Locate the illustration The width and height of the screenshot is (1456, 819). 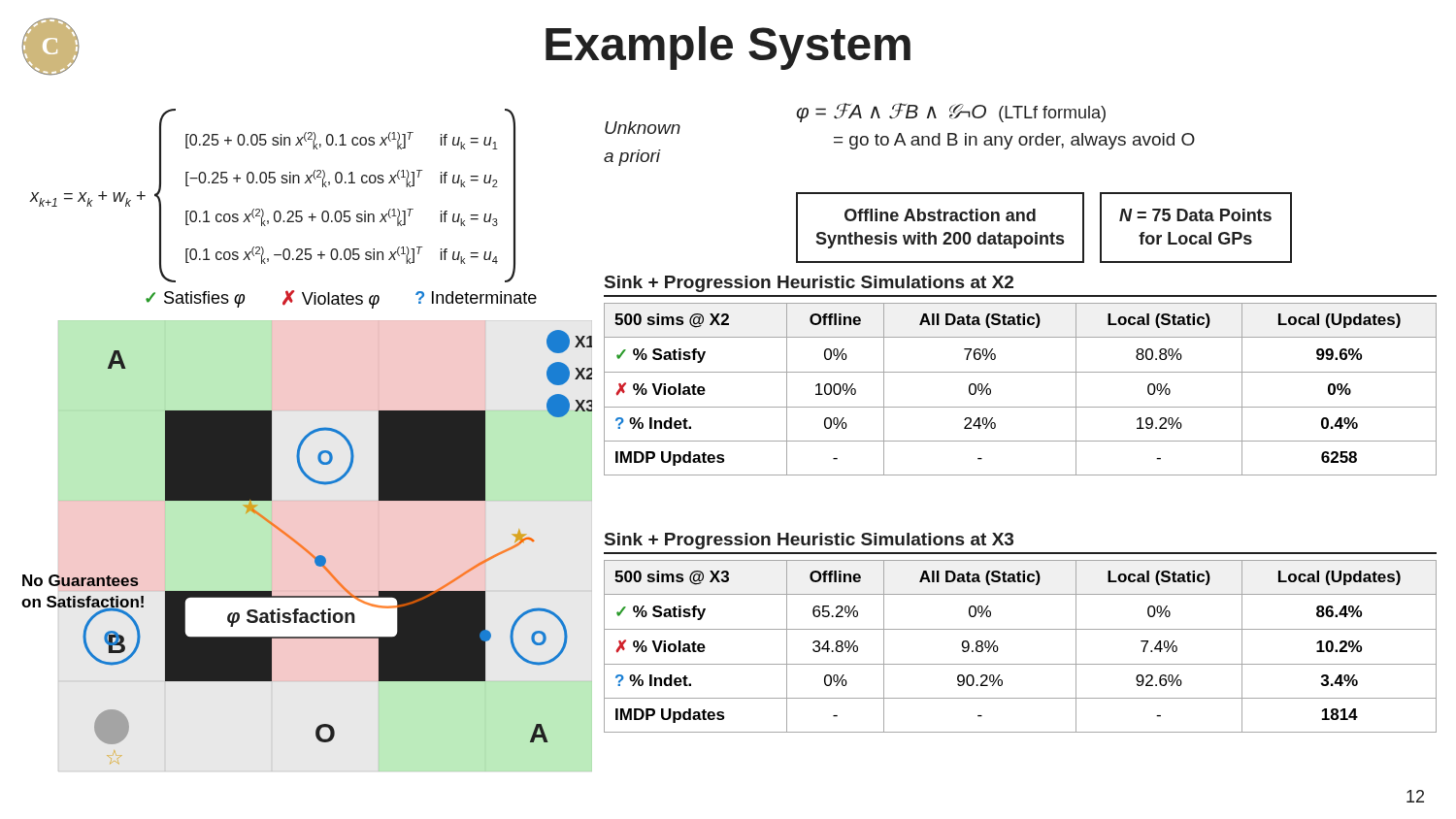[306, 548]
